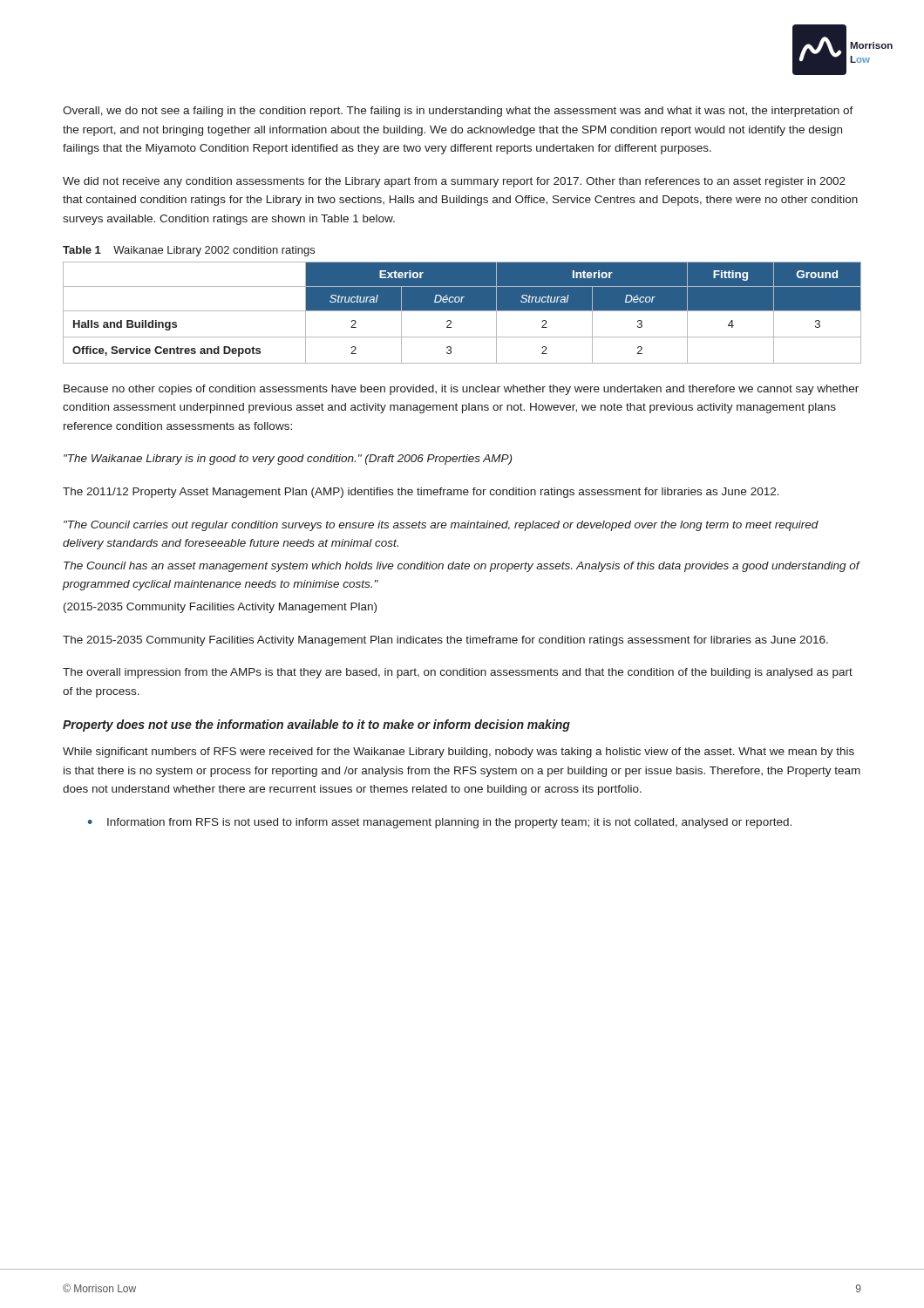
Task: Click on the text block with the text "We did not receive"
Action: (x=460, y=200)
